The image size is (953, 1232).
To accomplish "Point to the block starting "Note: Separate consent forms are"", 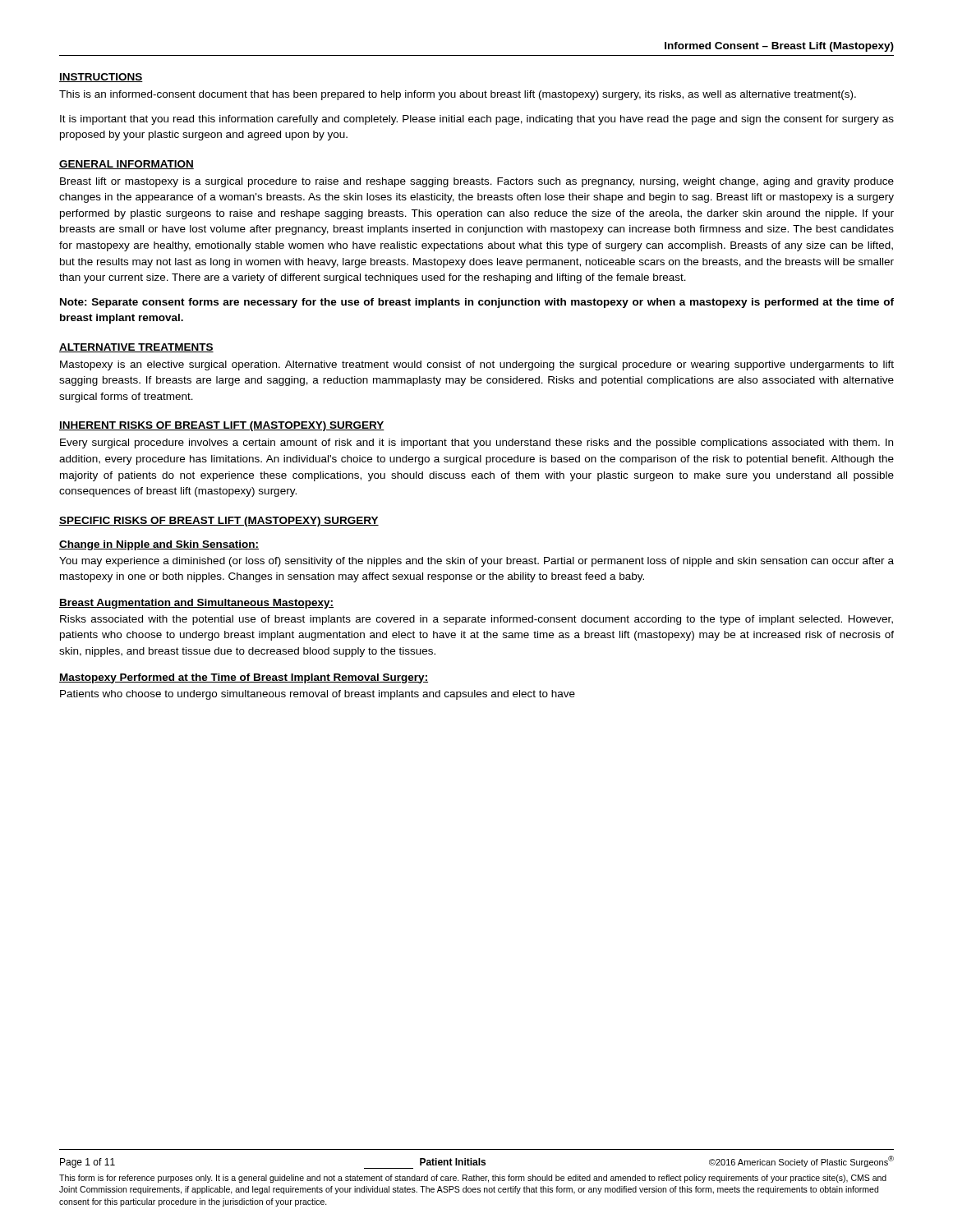I will tap(476, 310).
